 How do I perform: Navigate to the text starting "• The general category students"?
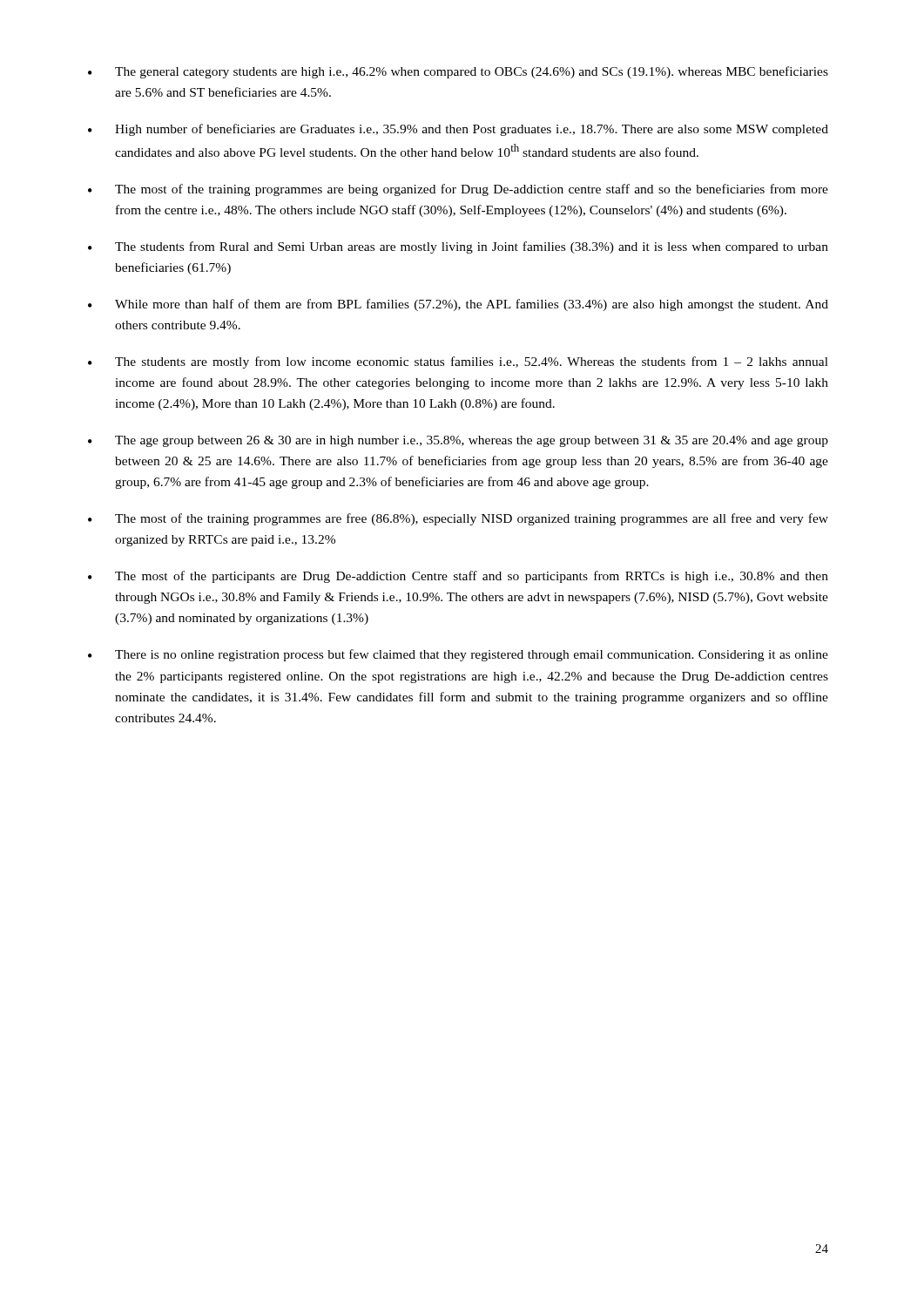[458, 82]
